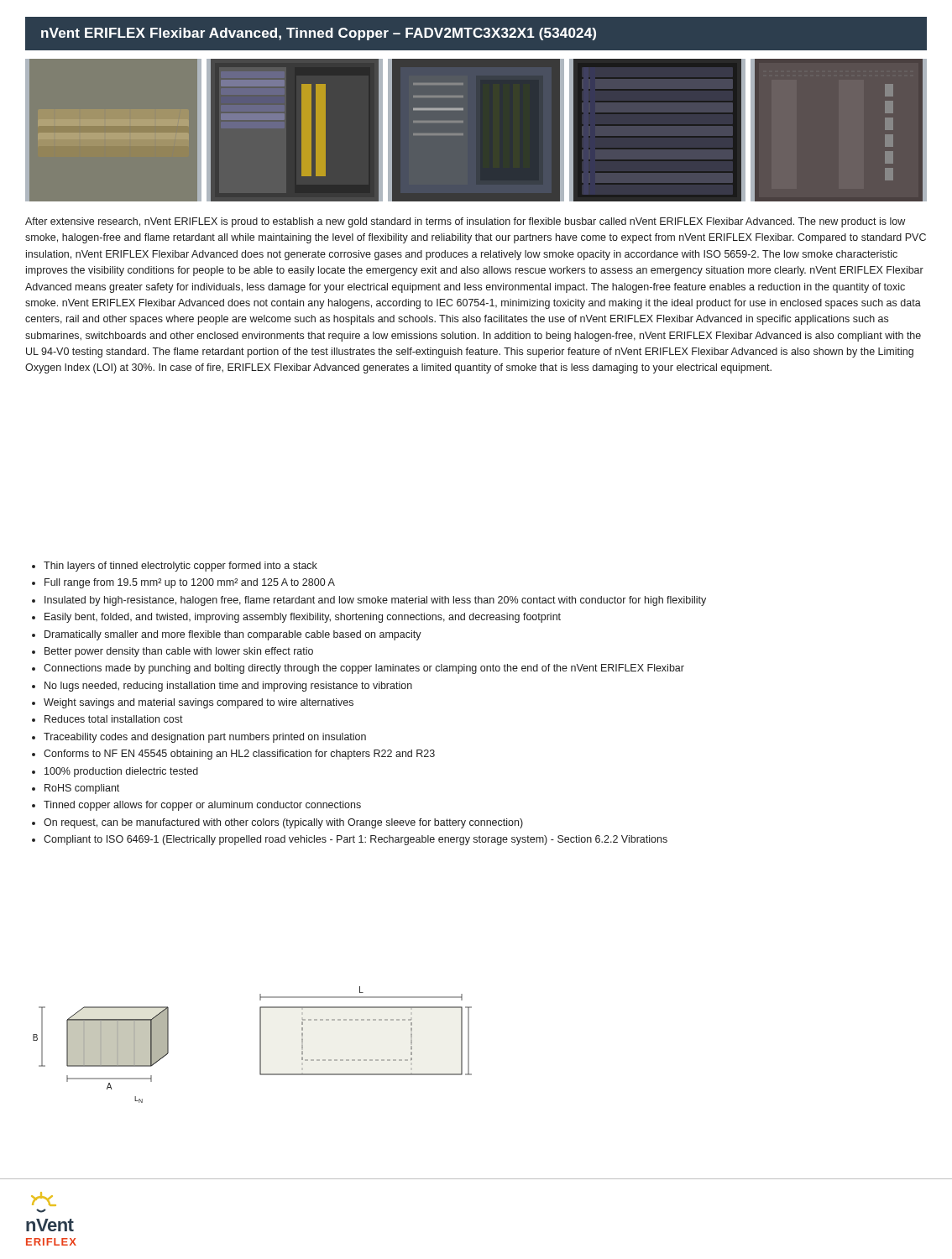Navigate to the passage starting "RoHS compliant"

coord(82,788)
